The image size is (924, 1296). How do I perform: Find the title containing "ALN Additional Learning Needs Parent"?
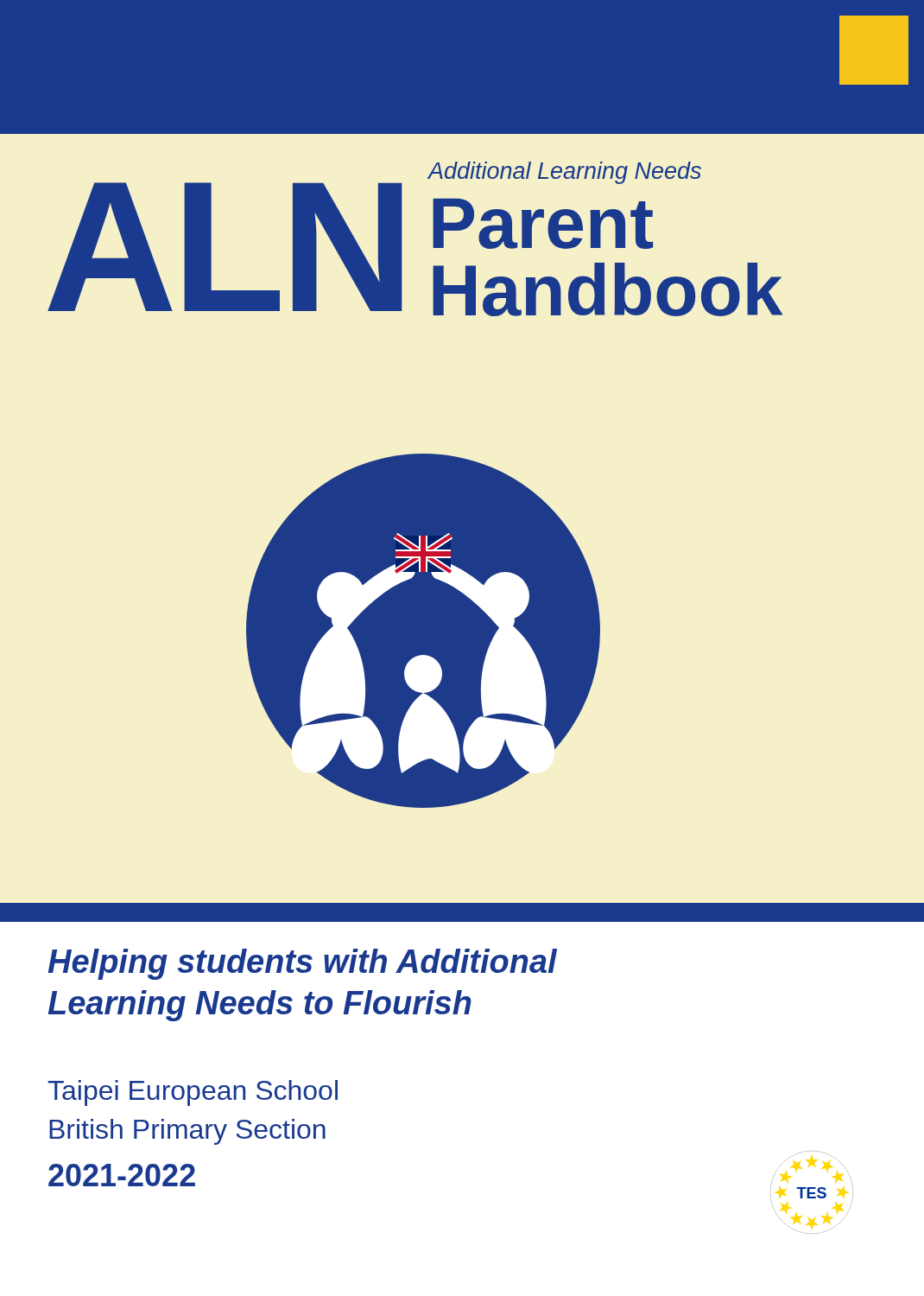point(413,247)
